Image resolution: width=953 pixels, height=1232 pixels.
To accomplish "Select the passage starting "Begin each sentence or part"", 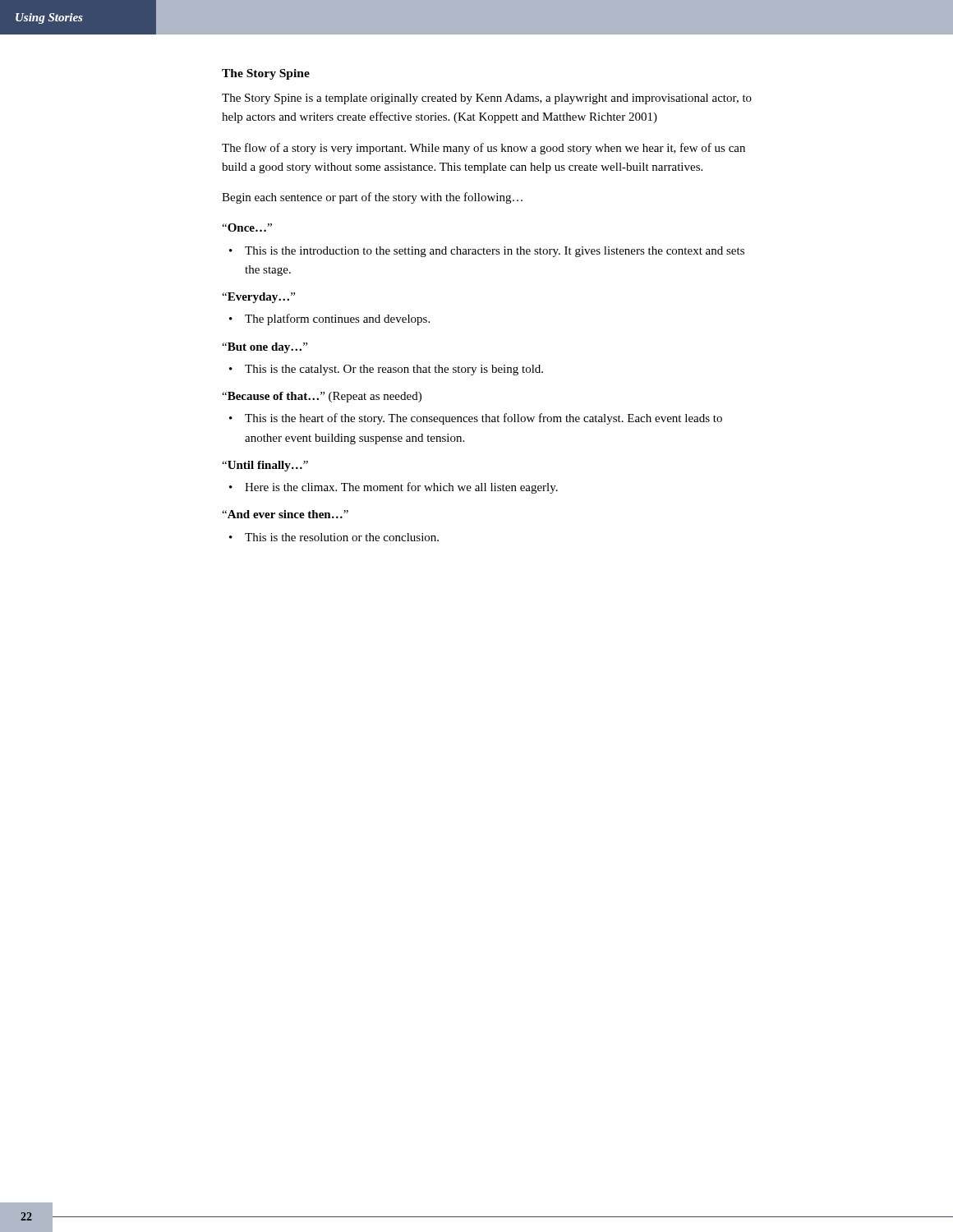I will click(373, 197).
